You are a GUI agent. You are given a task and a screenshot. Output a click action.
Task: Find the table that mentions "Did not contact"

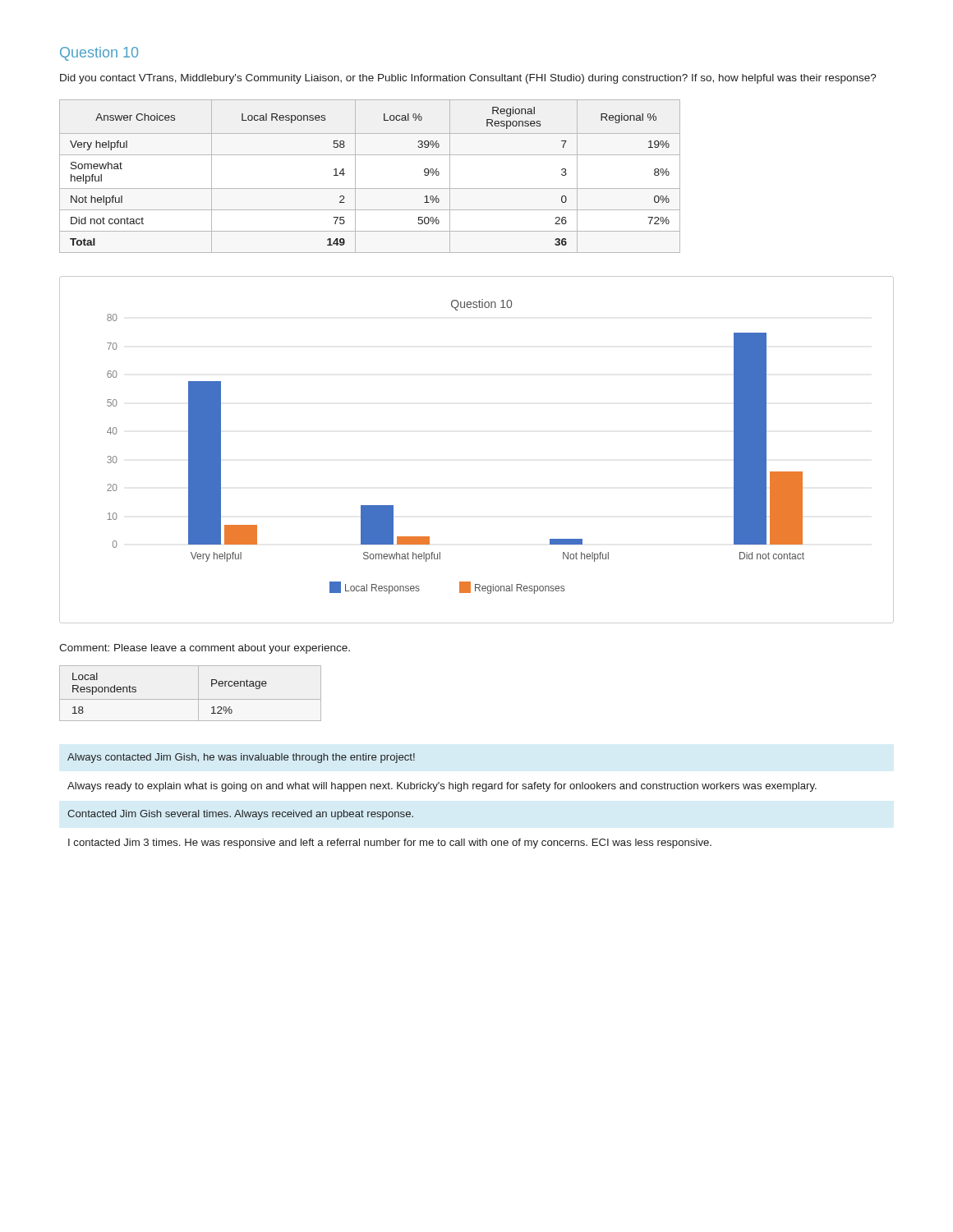[476, 176]
